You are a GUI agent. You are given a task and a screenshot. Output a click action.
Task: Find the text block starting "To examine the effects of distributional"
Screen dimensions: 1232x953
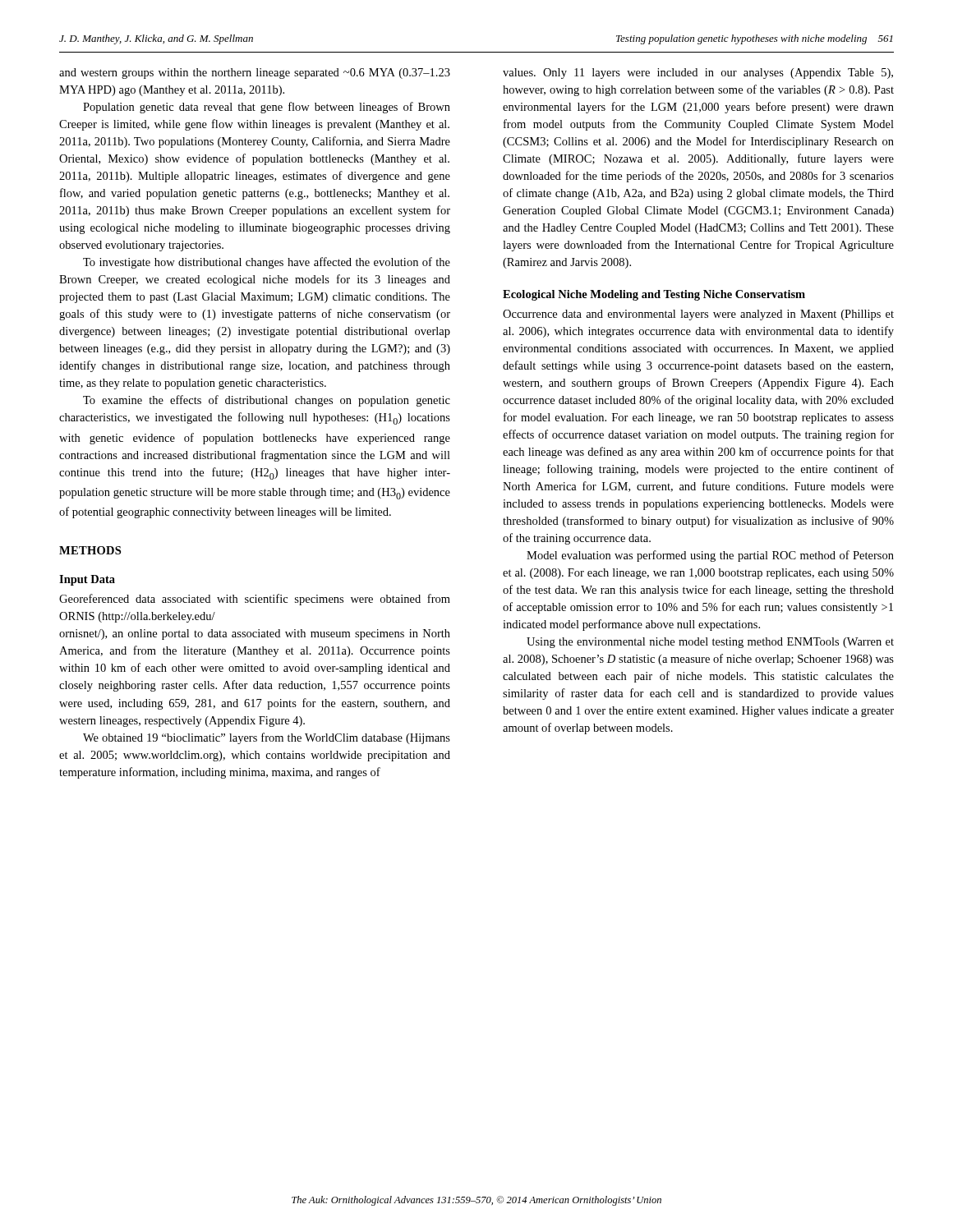pyautogui.click(x=255, y=456)
